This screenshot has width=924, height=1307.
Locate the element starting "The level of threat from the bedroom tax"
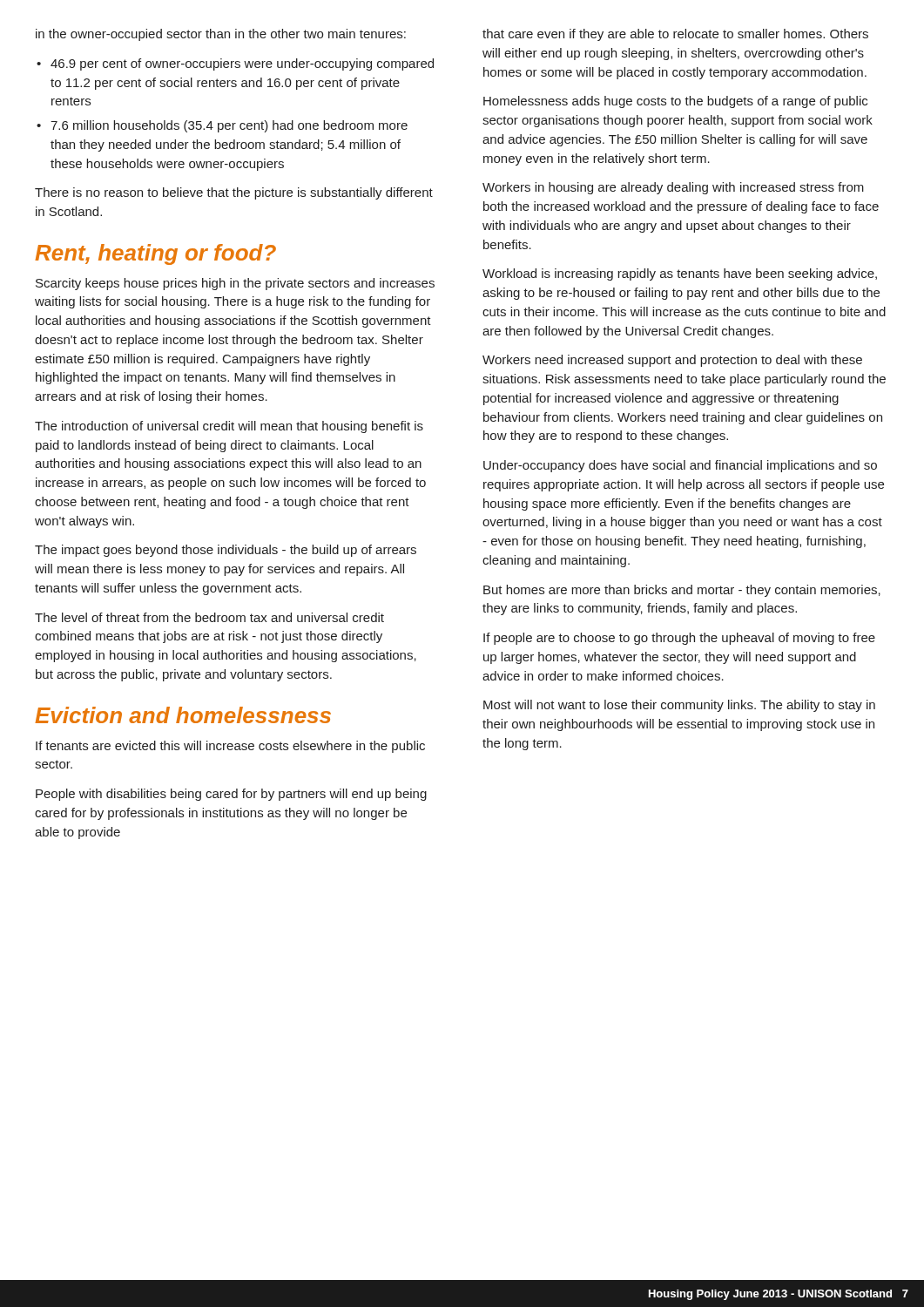point(235,646)
